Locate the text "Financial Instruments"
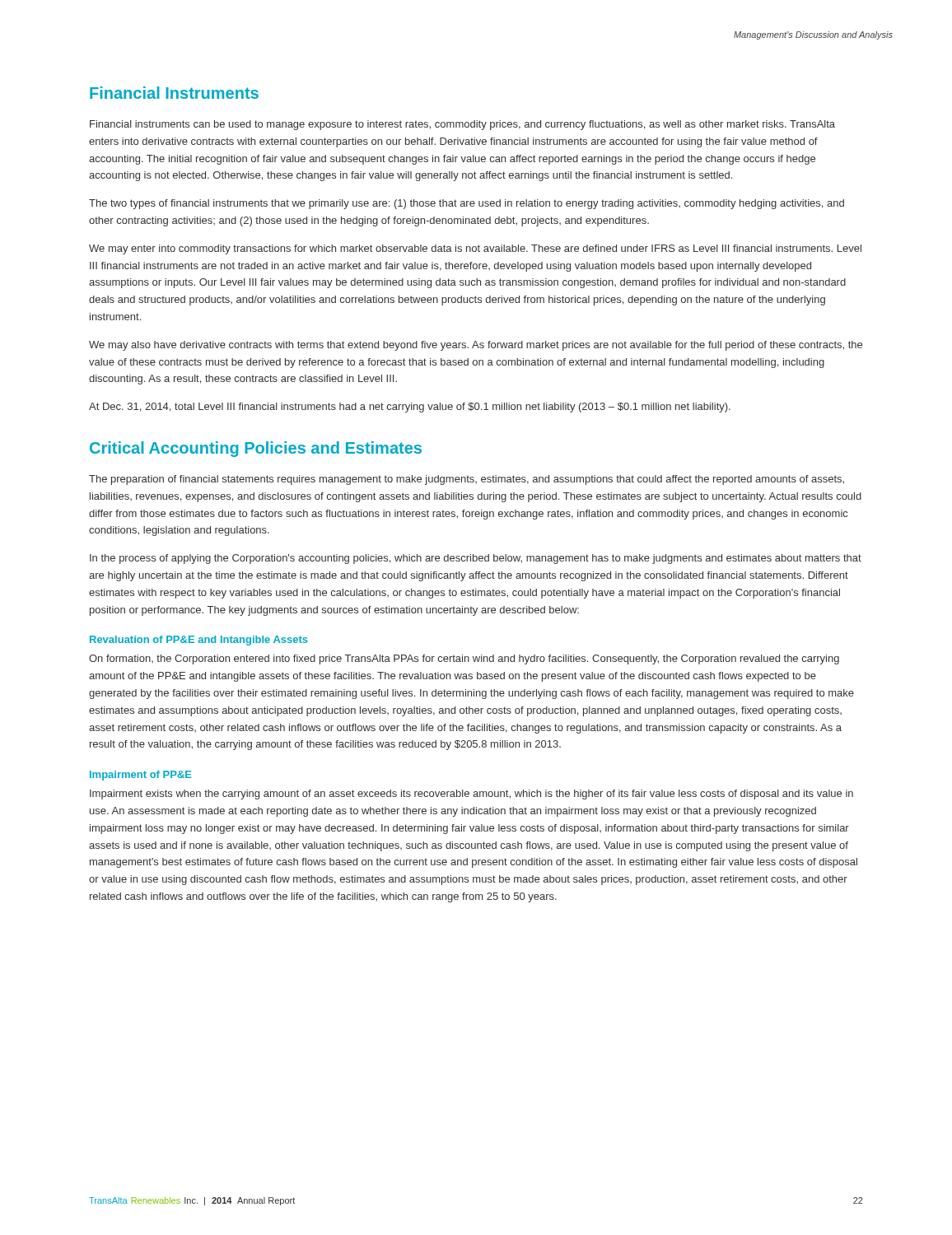This screenshot has height=1235, width=952. [174, 93]
